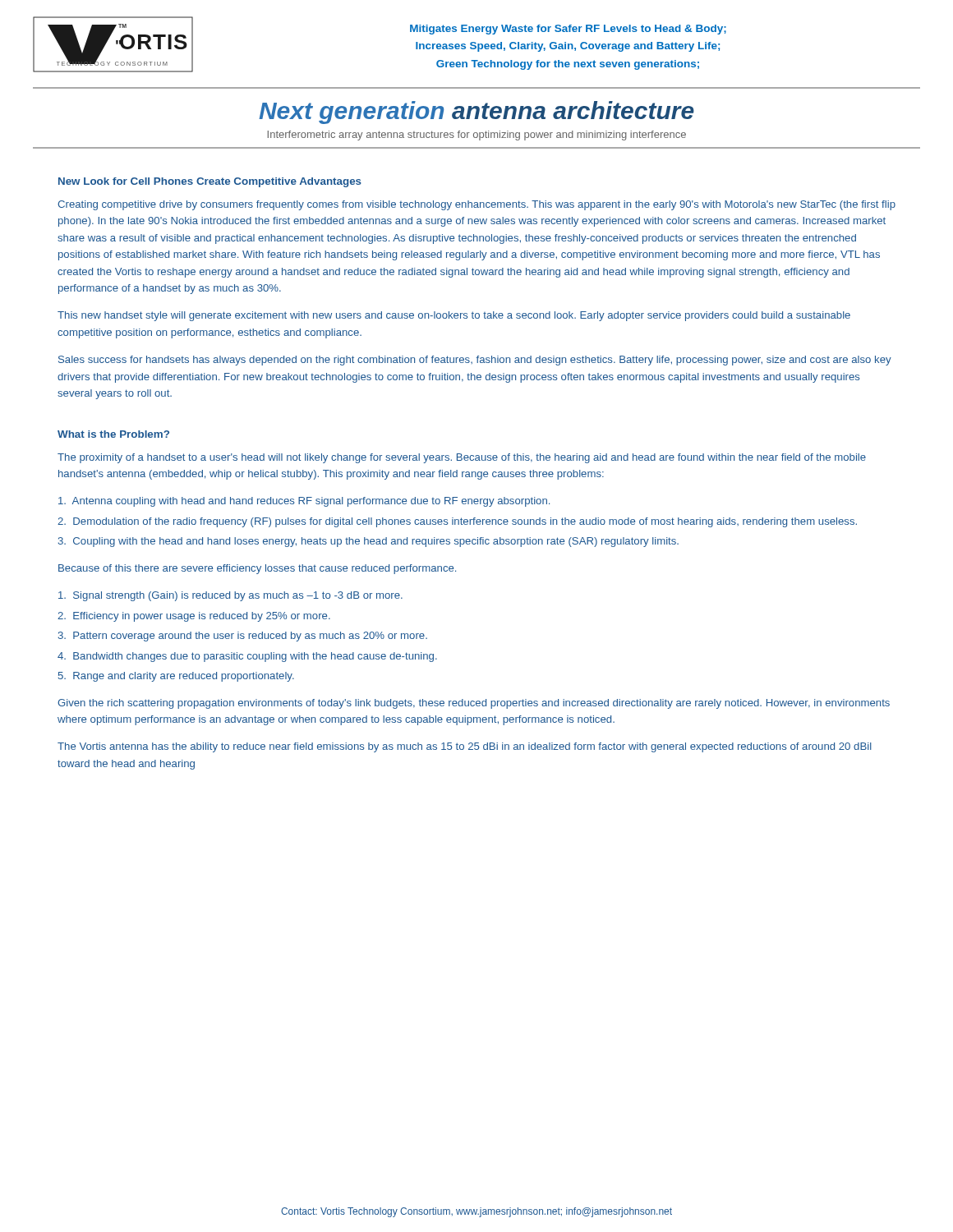Click the title that begins "Next generation antenna"
Image resolution: width=953 pixels, height=1232 pixels.
click(476, 111)
